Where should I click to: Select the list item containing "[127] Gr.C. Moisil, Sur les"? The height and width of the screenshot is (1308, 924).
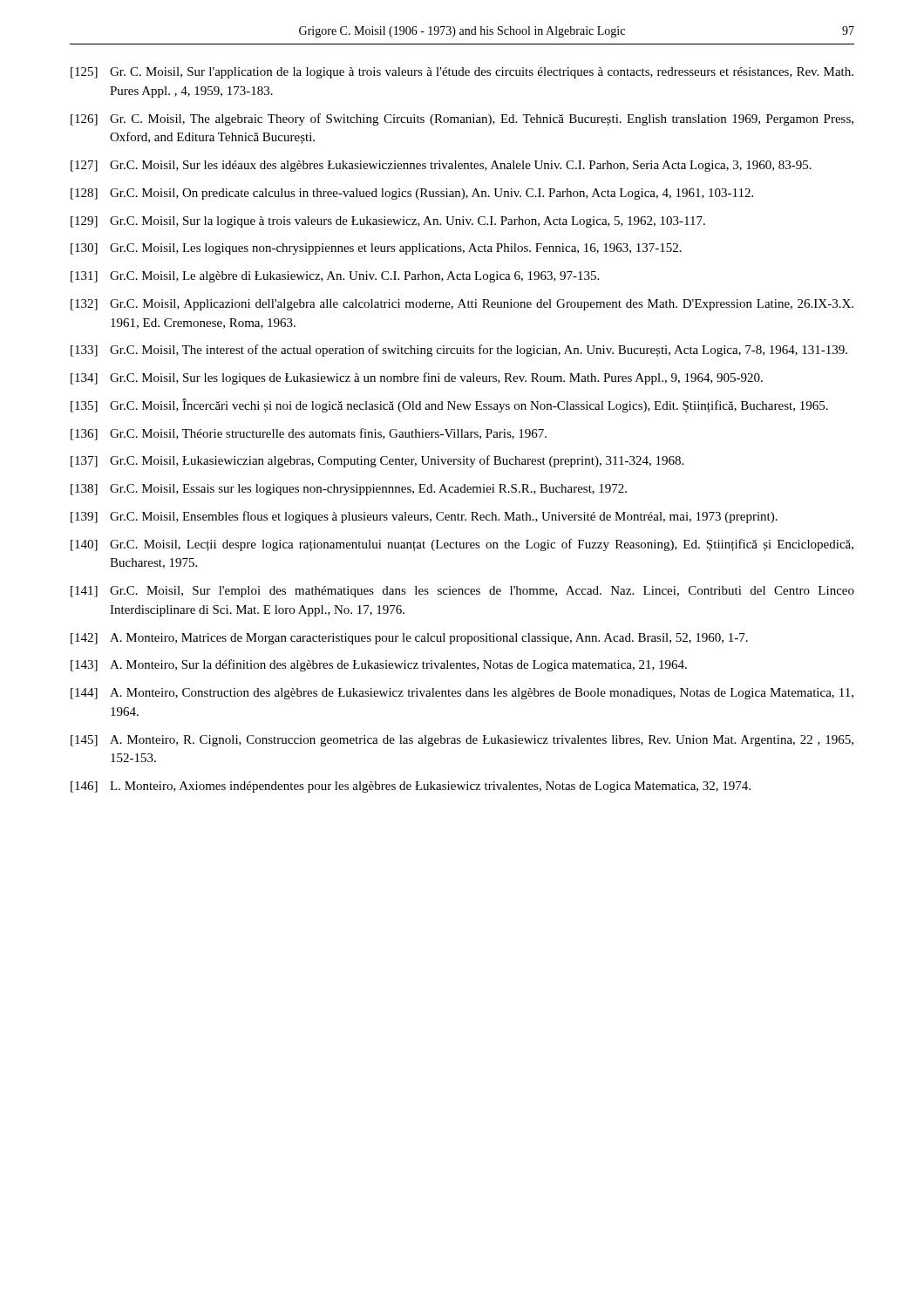462,166
